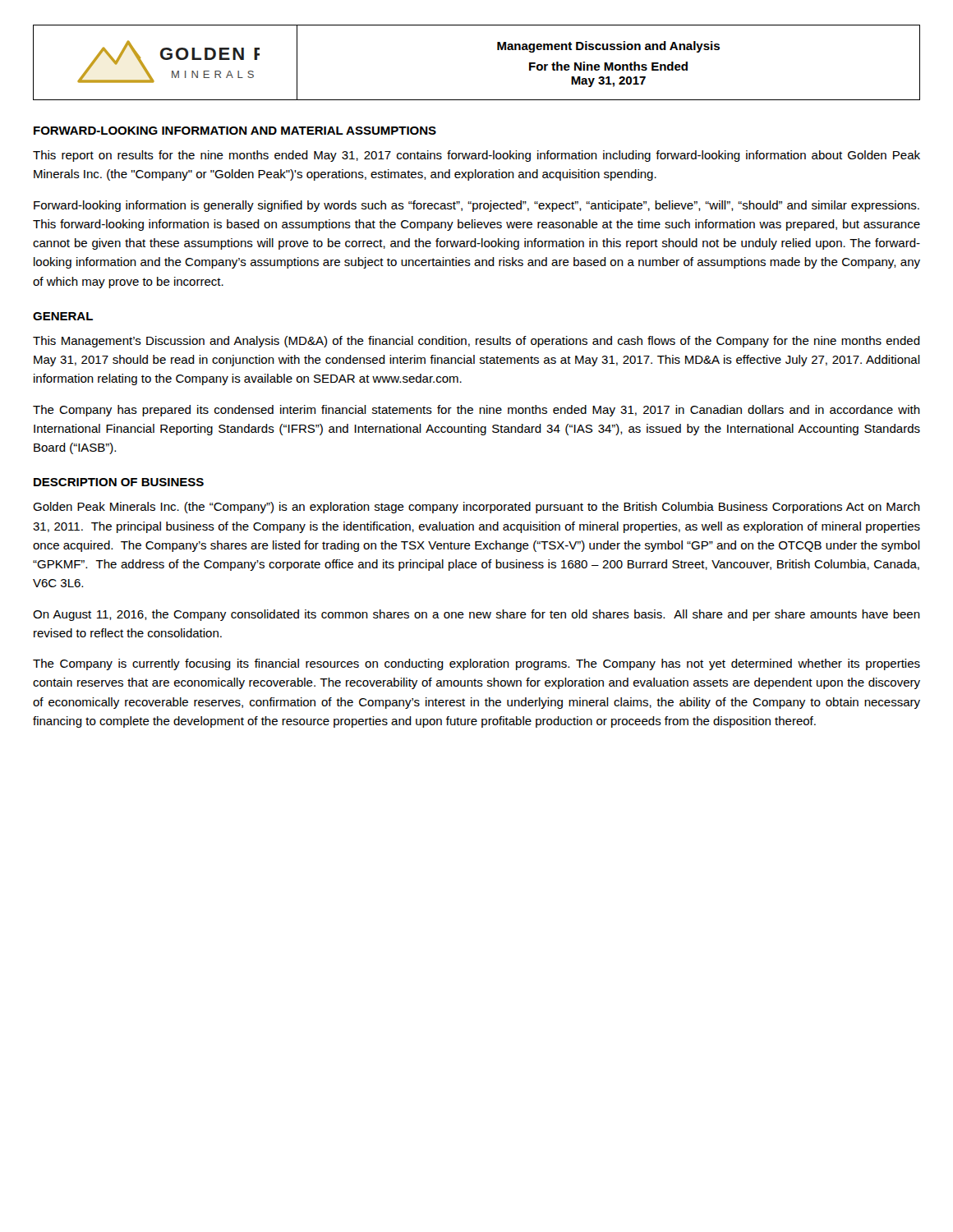The height and width of the screenshot is (1232, 953).
Task: Select the logo
Action: 165,62
